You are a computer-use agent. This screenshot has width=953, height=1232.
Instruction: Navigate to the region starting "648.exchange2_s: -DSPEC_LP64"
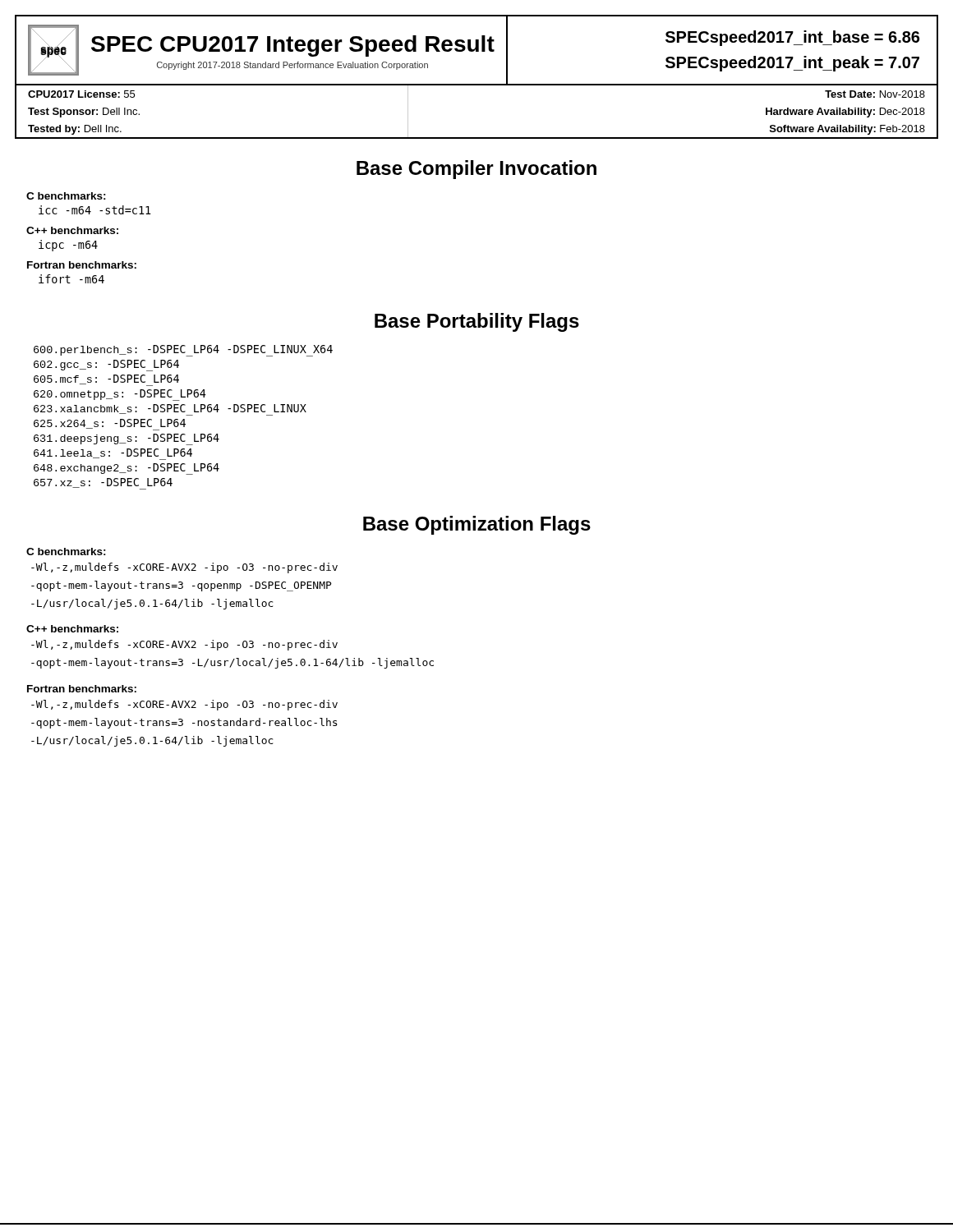point(126,468)
